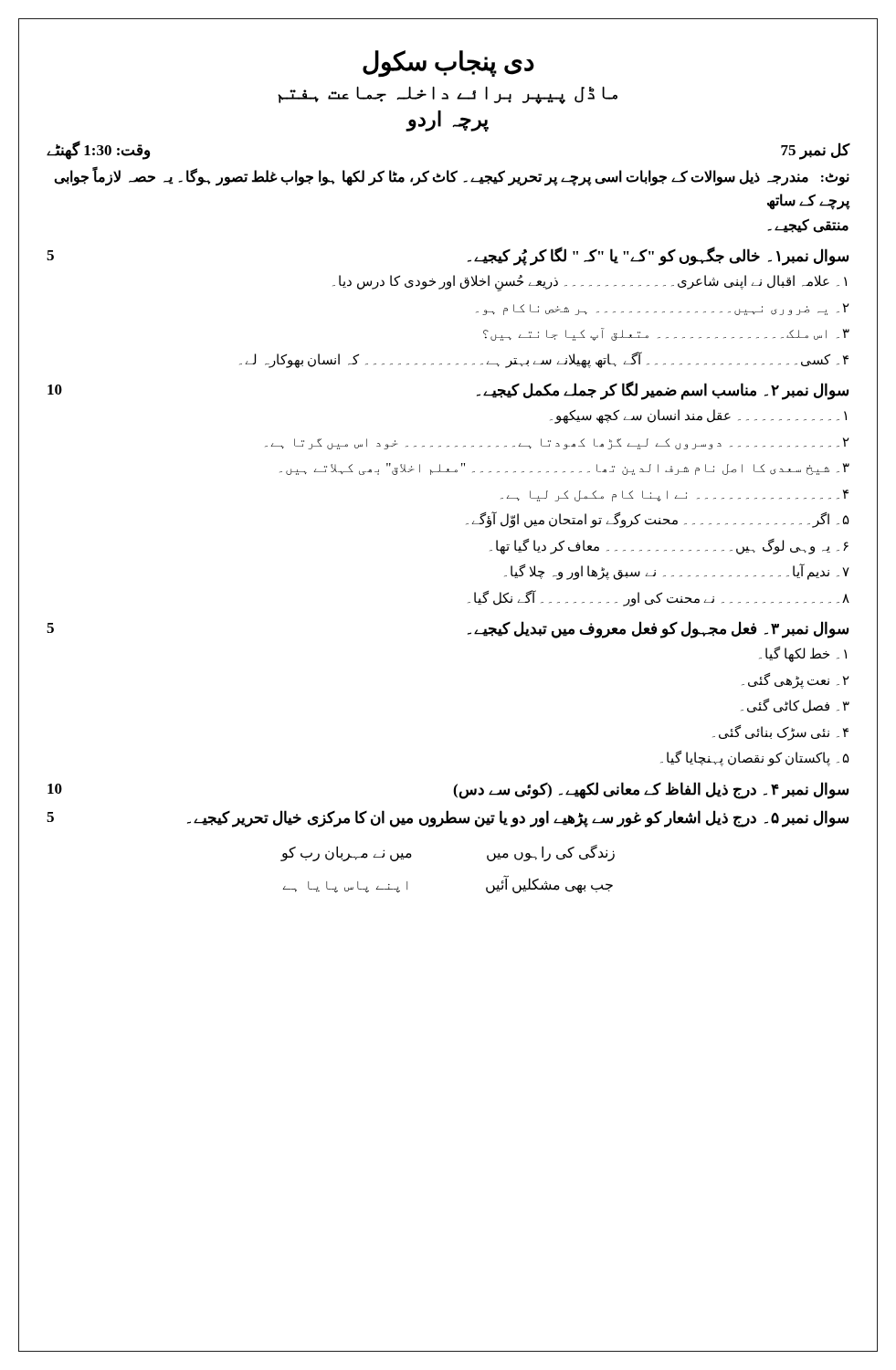Viewport: 896px width, 1370px height.
Task: Locate the block of text that opens with "۸۔۔۔۔۔۔۔۔۔۔۔۔۔۔۔ نے محنت کی اور ۔۔۔۔۔۔۔۔۔۔"
Action: 657,598
